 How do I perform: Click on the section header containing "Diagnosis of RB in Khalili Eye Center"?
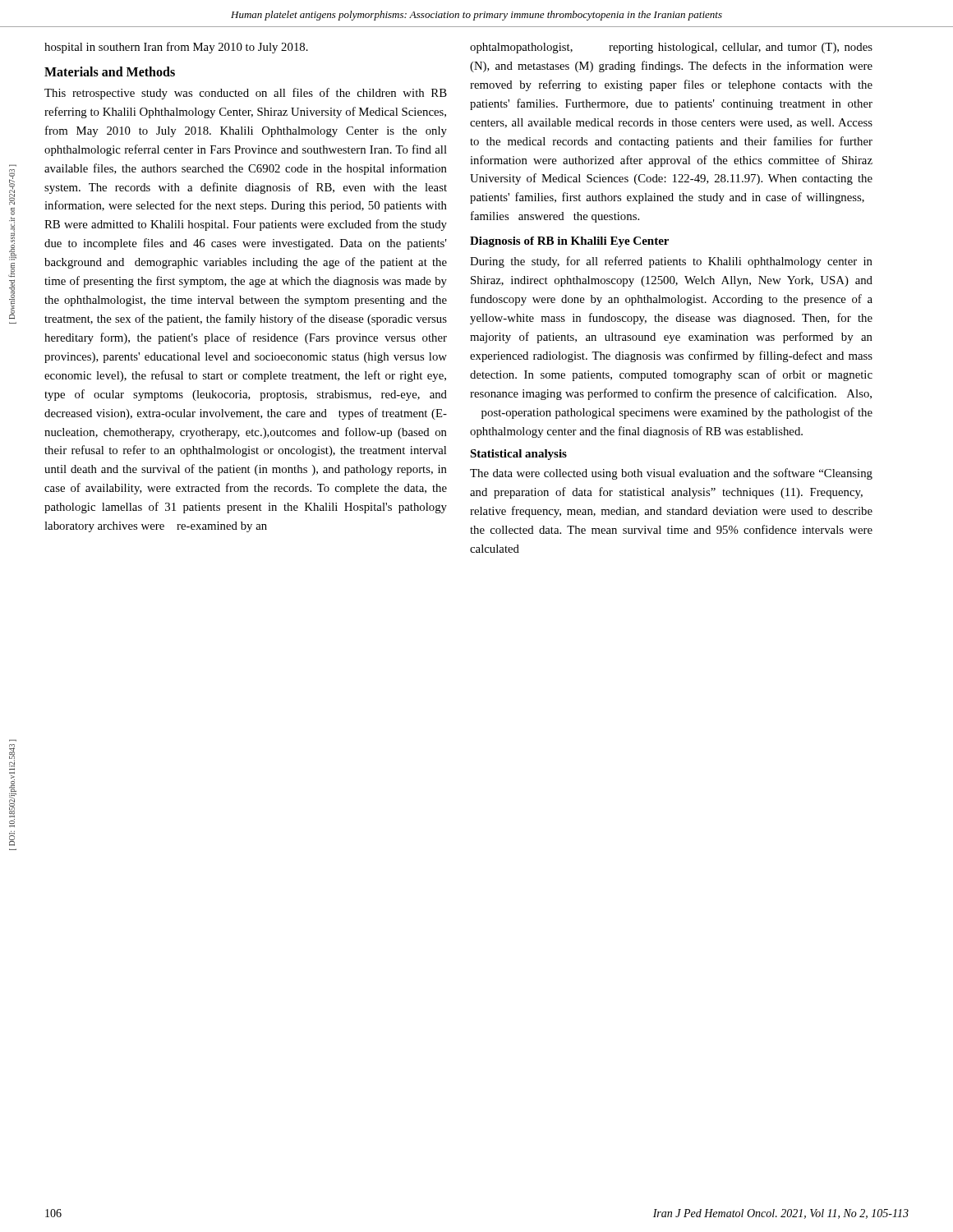point(570,241)
